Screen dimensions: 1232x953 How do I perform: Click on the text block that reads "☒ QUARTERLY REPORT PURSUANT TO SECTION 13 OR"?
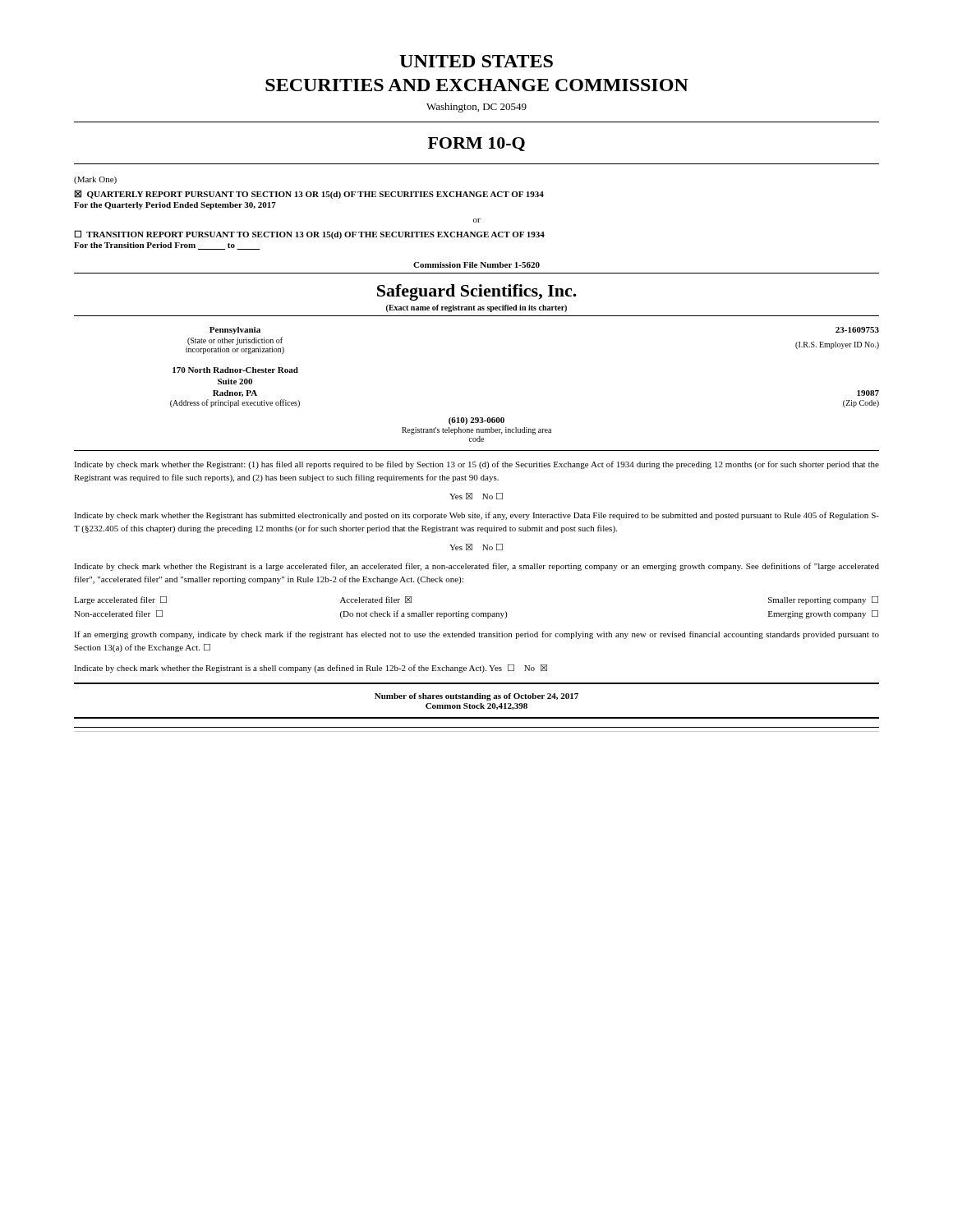[309, 199]
